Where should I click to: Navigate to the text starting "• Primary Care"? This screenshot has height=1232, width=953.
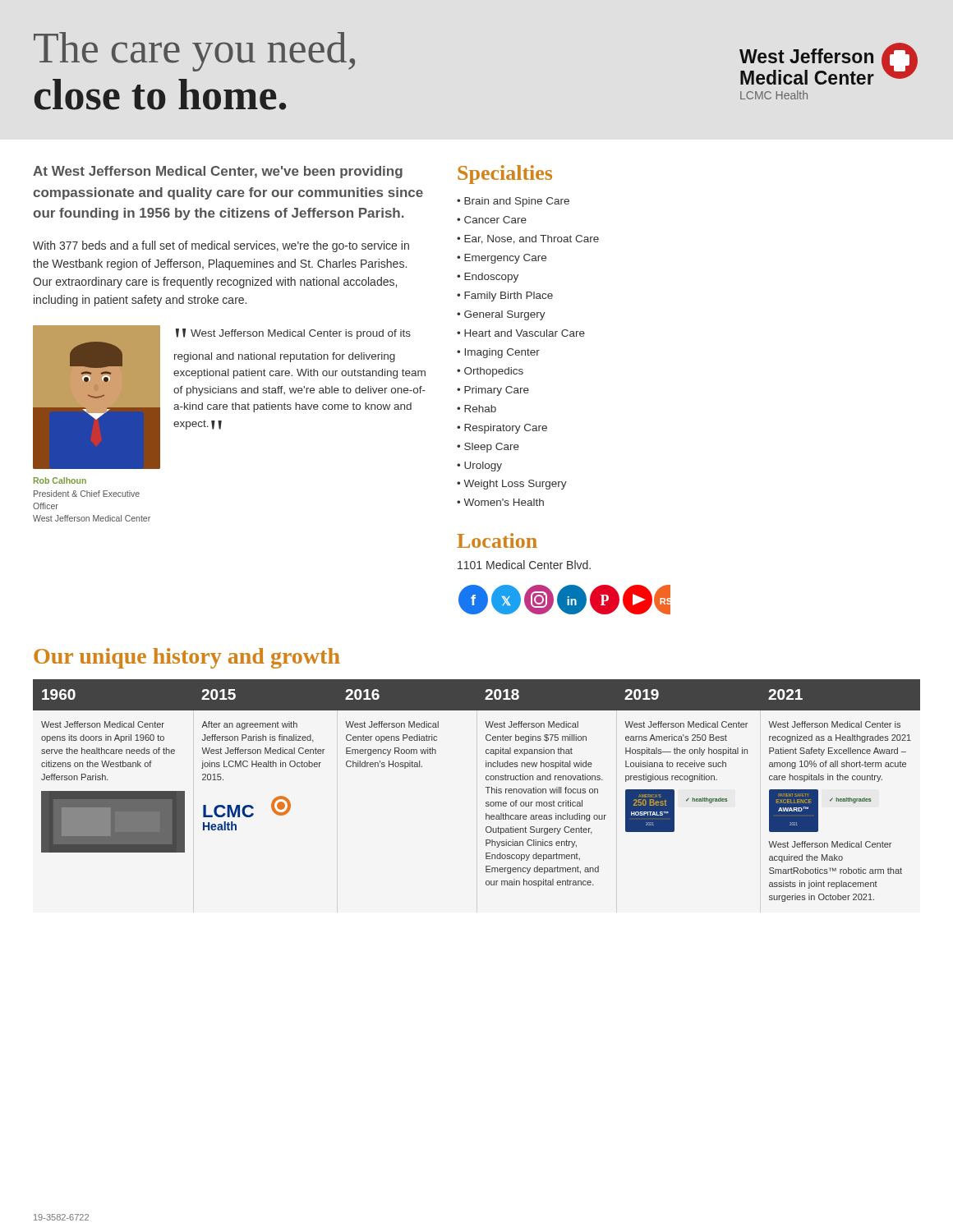(x=493, y=390)
